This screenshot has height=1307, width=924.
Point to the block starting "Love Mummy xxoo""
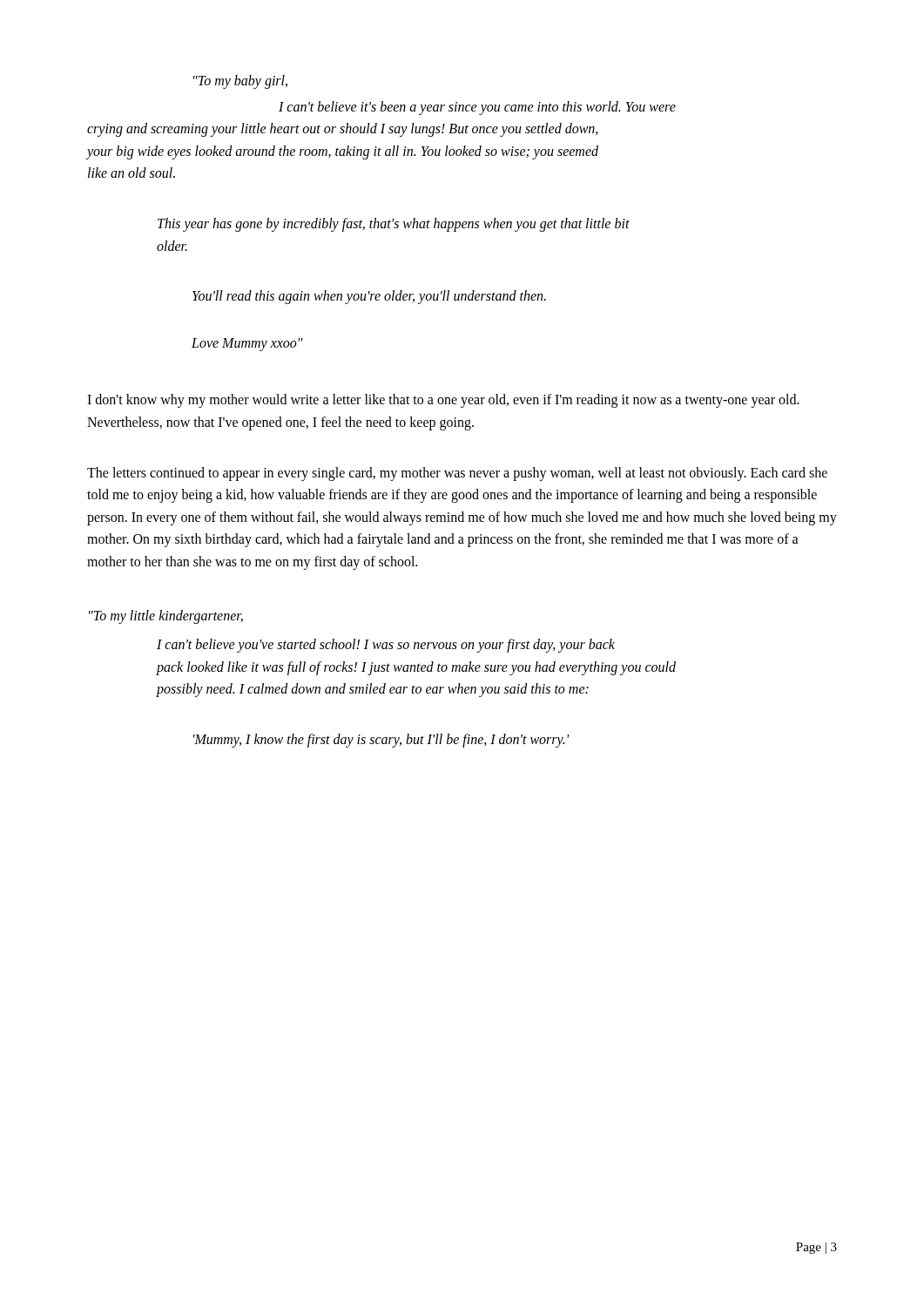coord(247,343)
